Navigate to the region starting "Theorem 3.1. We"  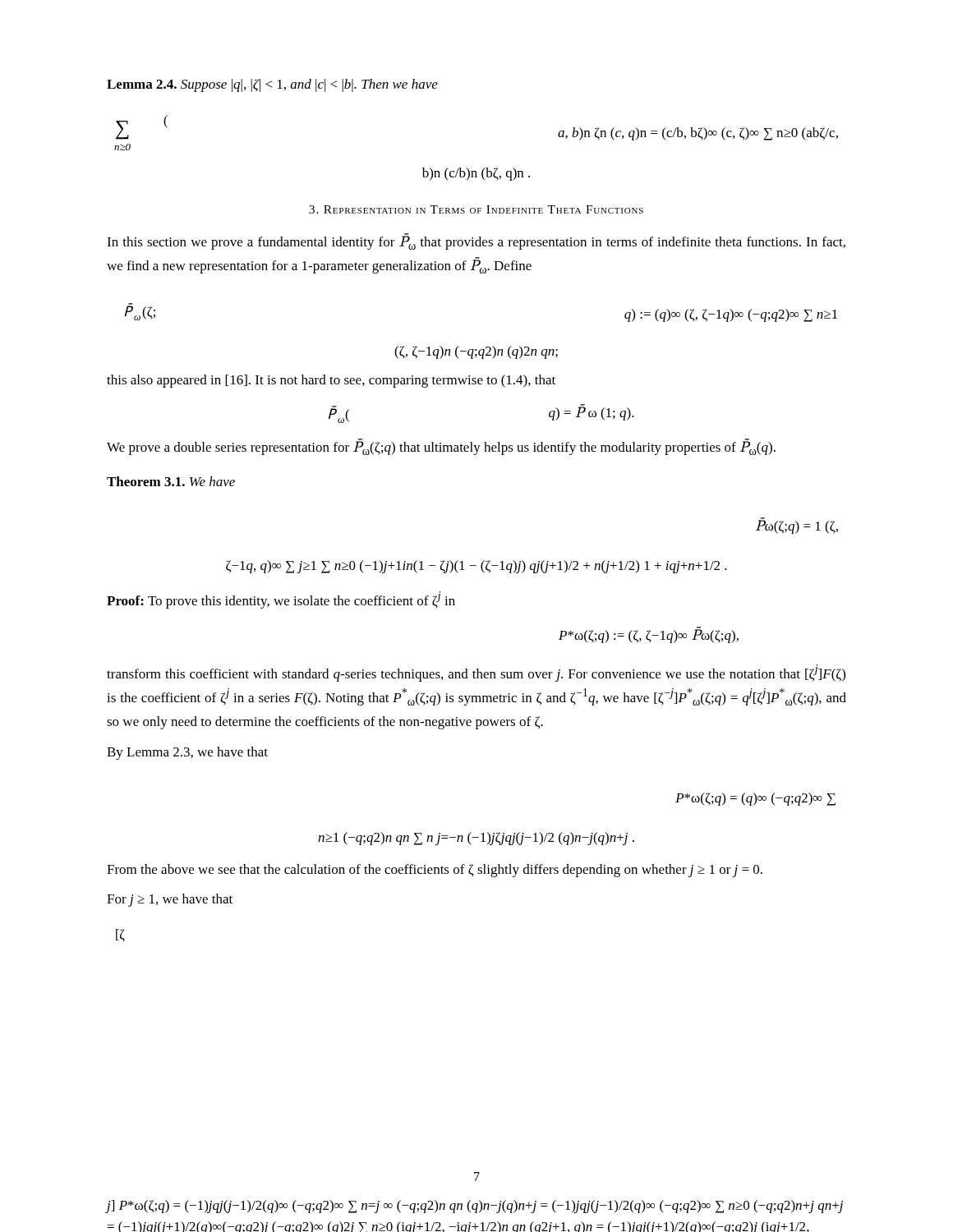click(171, 482)
